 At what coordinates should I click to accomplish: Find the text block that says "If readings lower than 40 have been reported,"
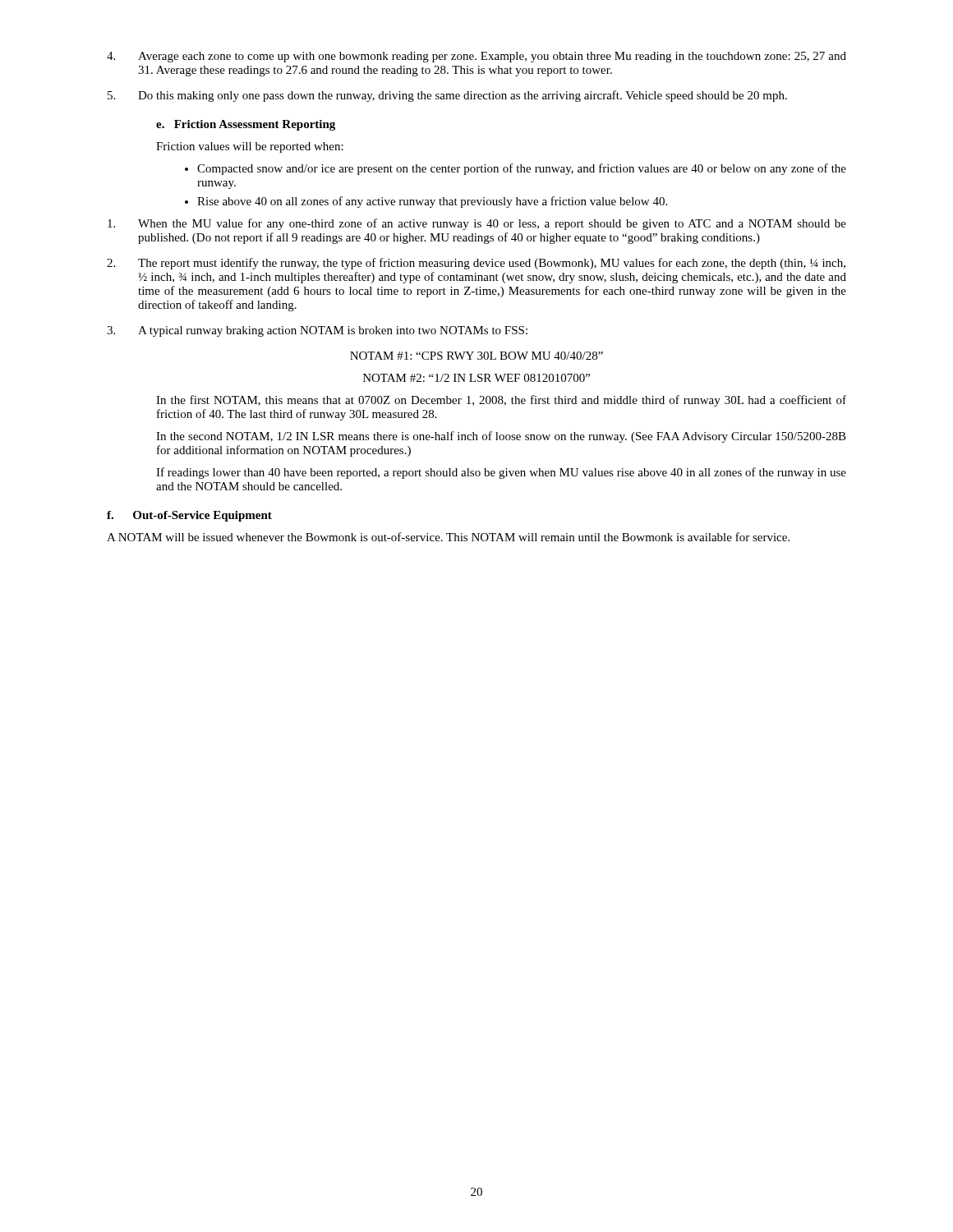pyautogui.click(x=501, y=479)
